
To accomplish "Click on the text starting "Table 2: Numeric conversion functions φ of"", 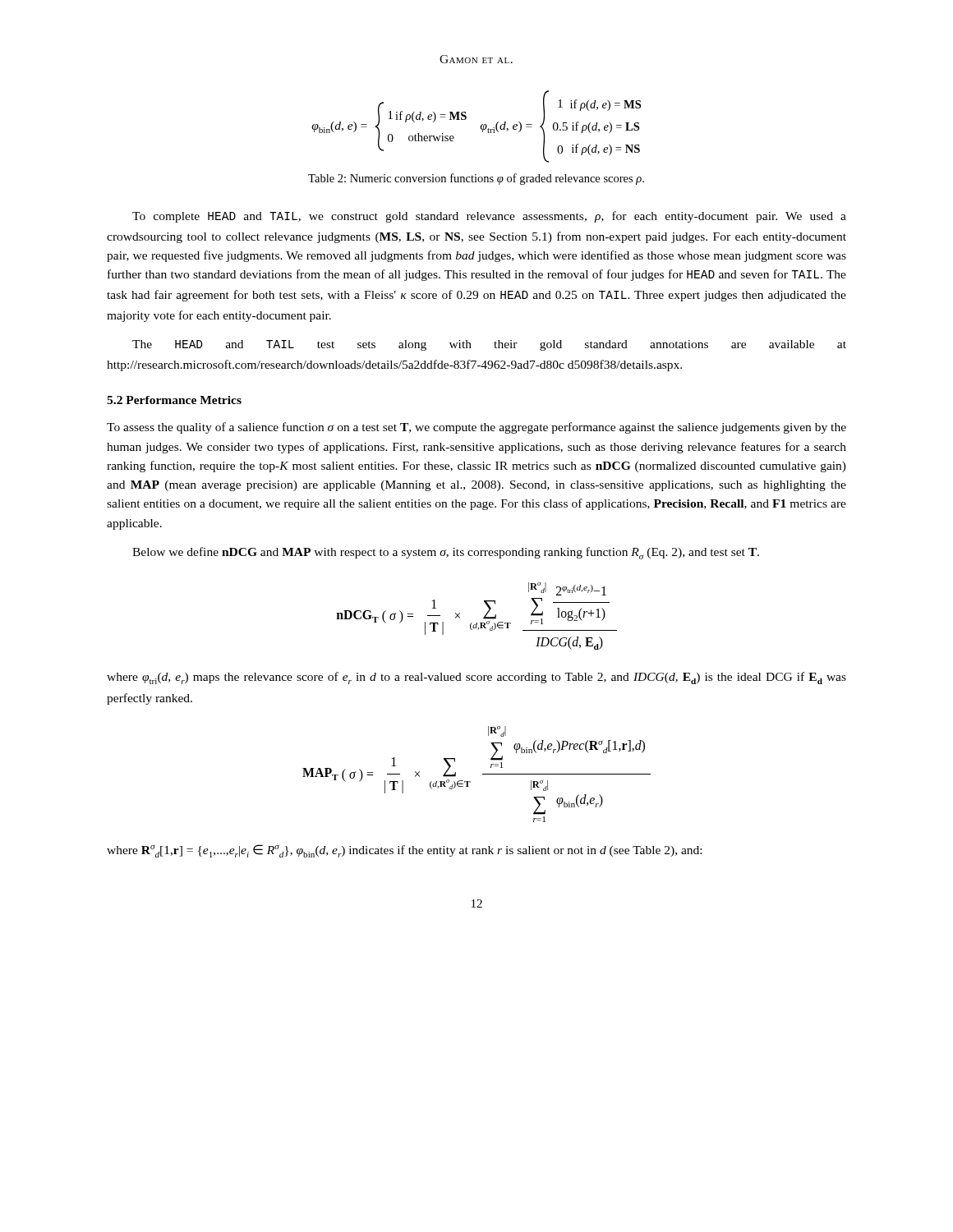I will [x=476, y=178].
